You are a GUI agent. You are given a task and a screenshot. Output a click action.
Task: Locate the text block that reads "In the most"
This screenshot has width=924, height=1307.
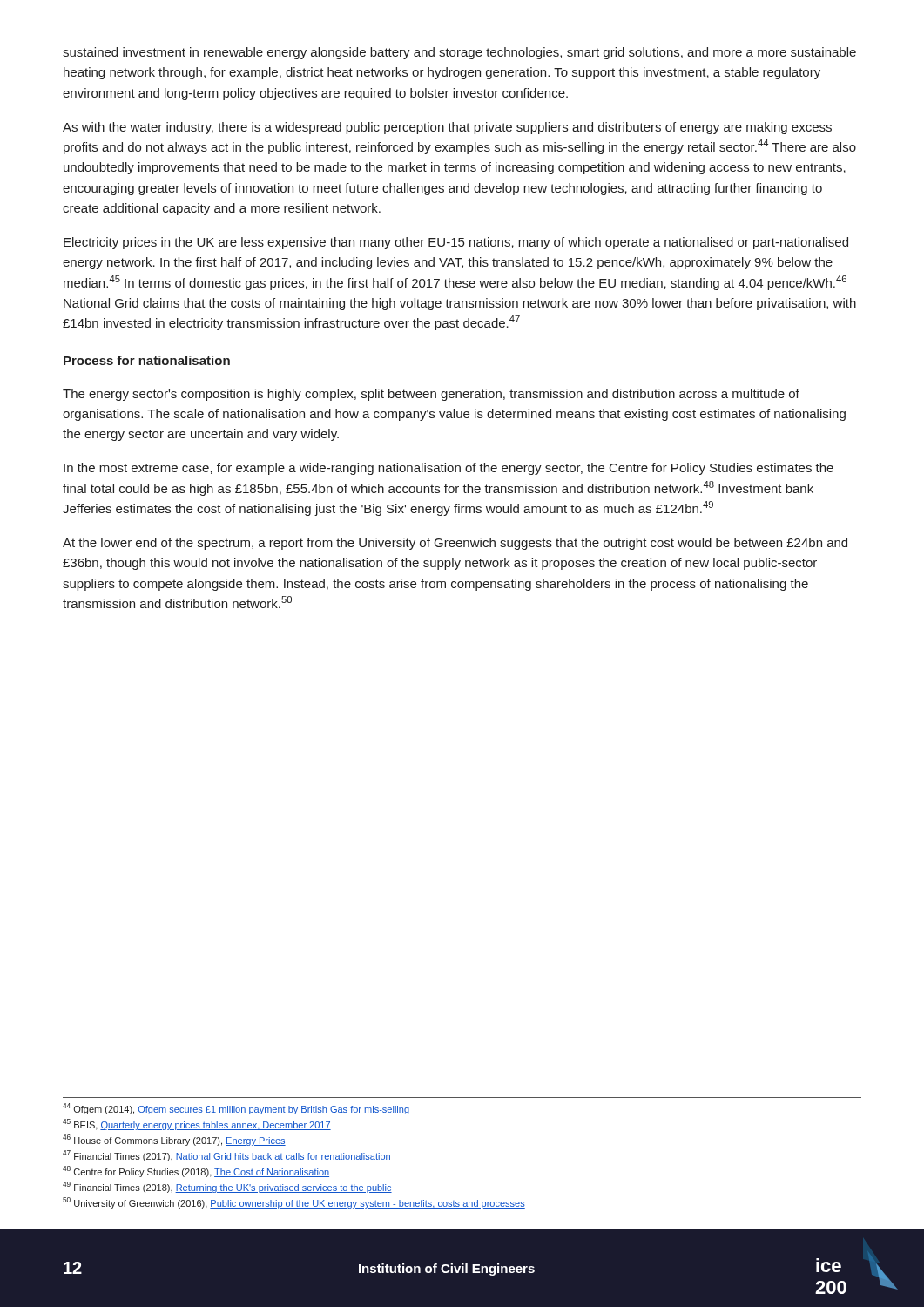tap(462, 488)
